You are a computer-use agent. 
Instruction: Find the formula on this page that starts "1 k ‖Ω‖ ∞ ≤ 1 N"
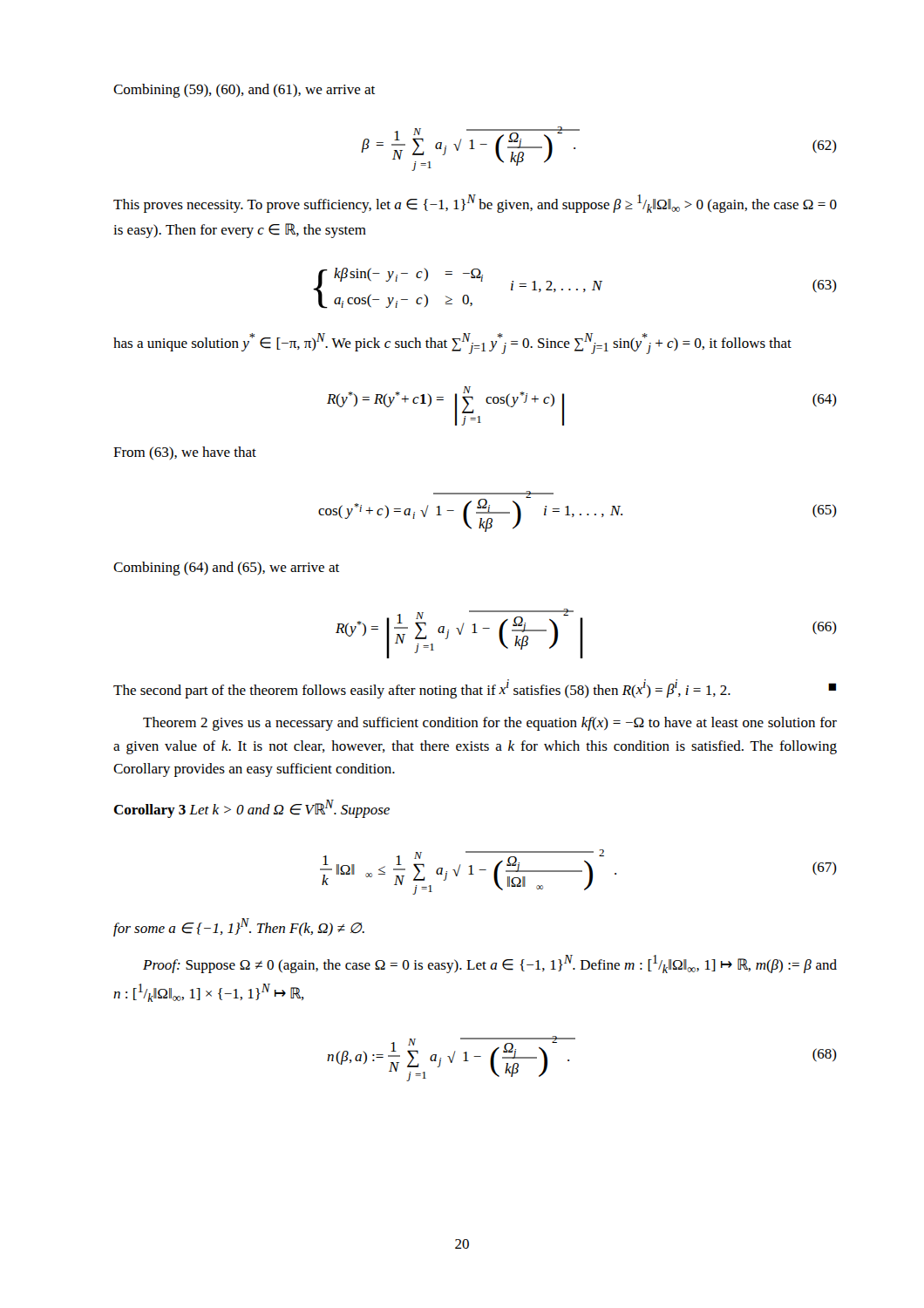(475, 868)
